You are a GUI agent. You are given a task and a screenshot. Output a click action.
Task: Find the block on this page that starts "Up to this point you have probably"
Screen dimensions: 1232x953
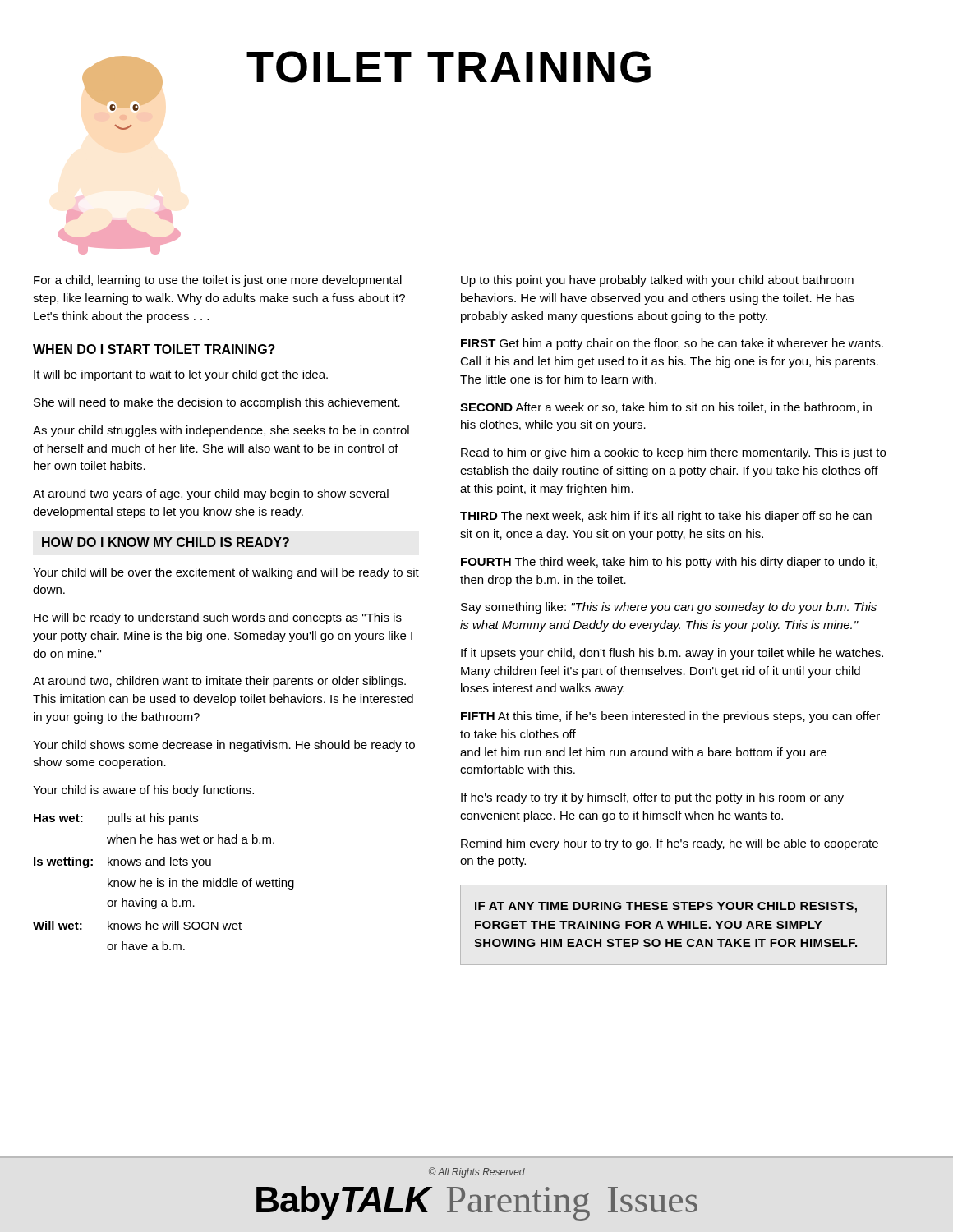[657, 298]
